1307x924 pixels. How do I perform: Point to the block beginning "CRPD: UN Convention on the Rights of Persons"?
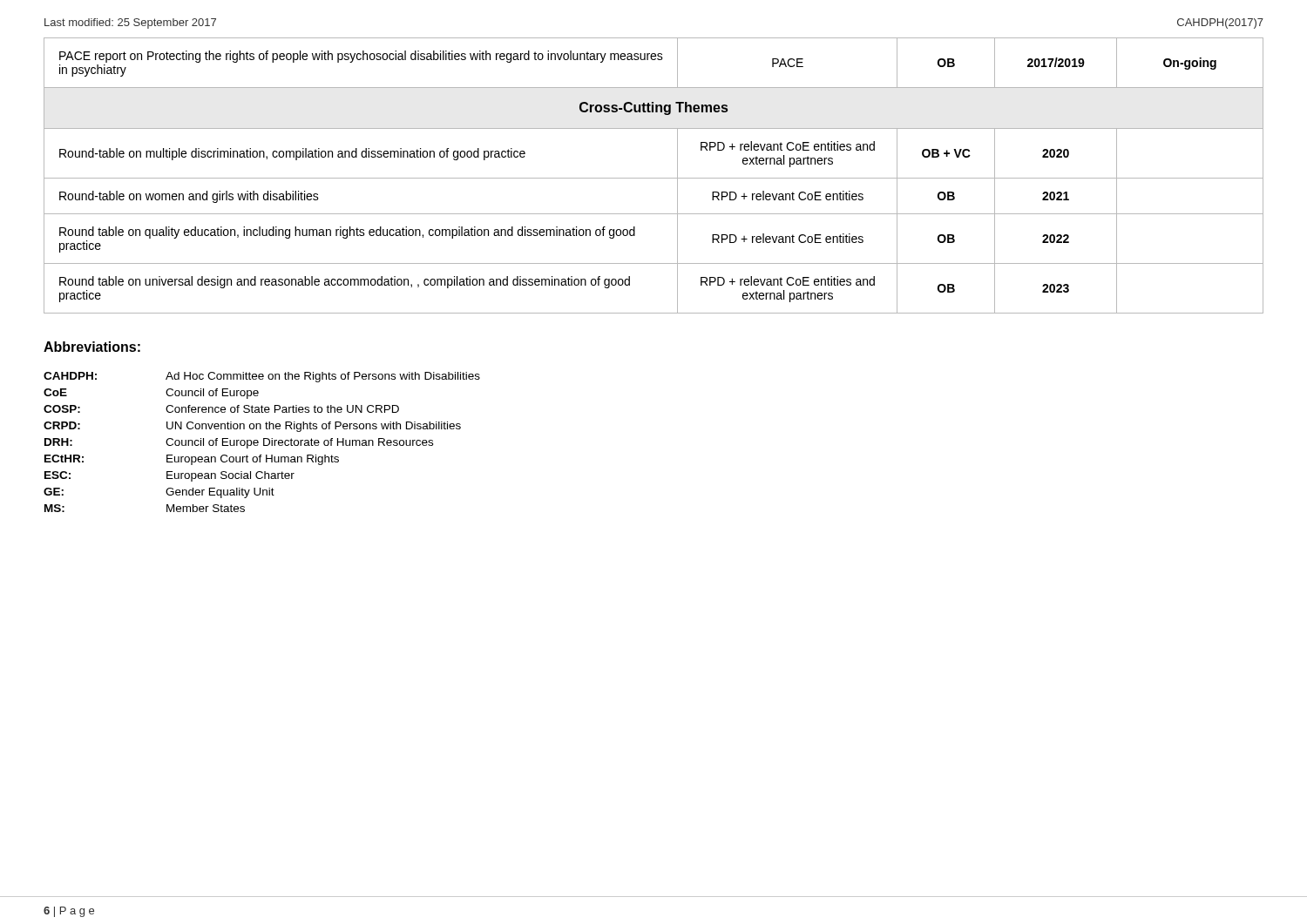coord(262,425)
